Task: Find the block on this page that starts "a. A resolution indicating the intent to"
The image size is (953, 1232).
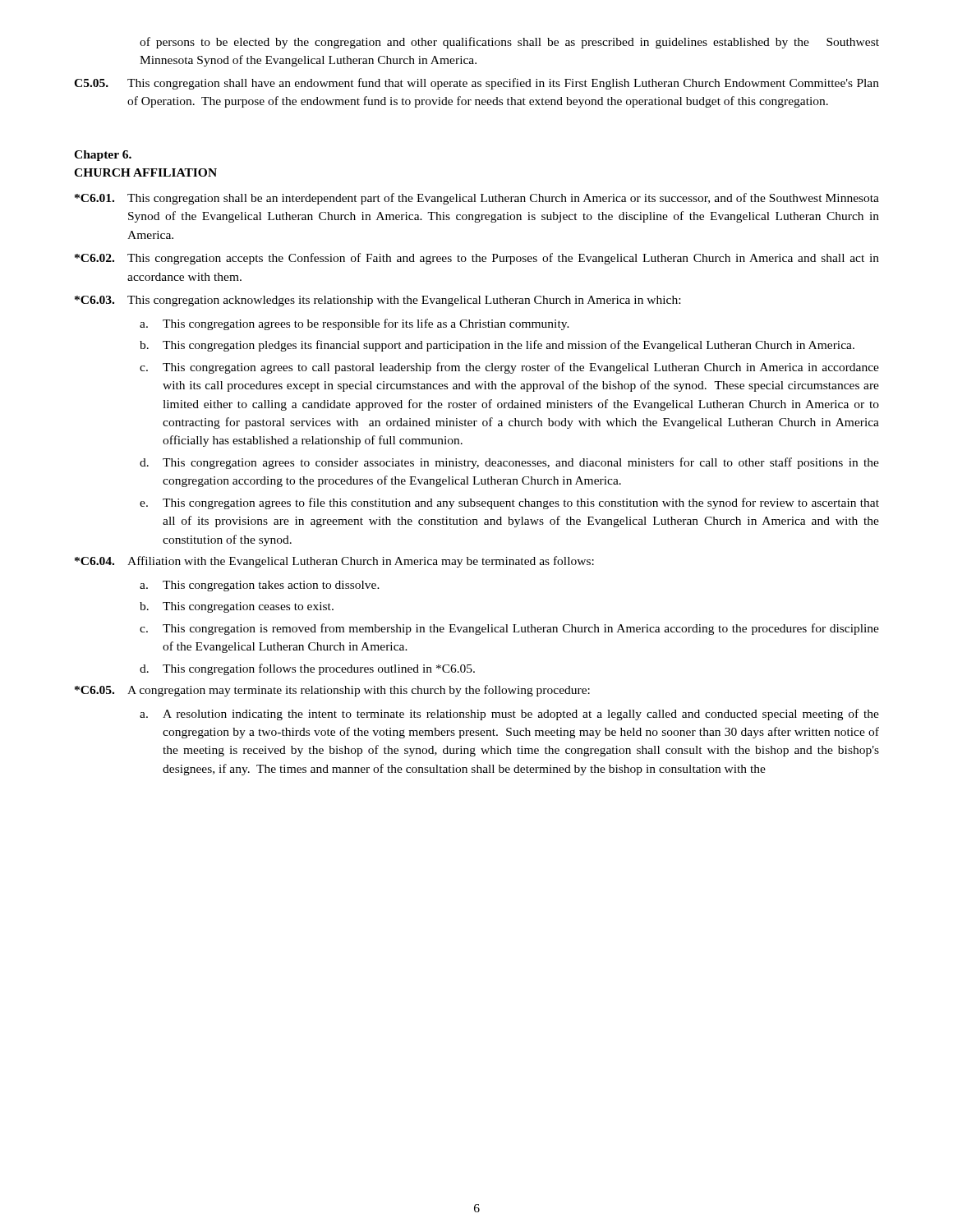Action: tap(509, 741)
